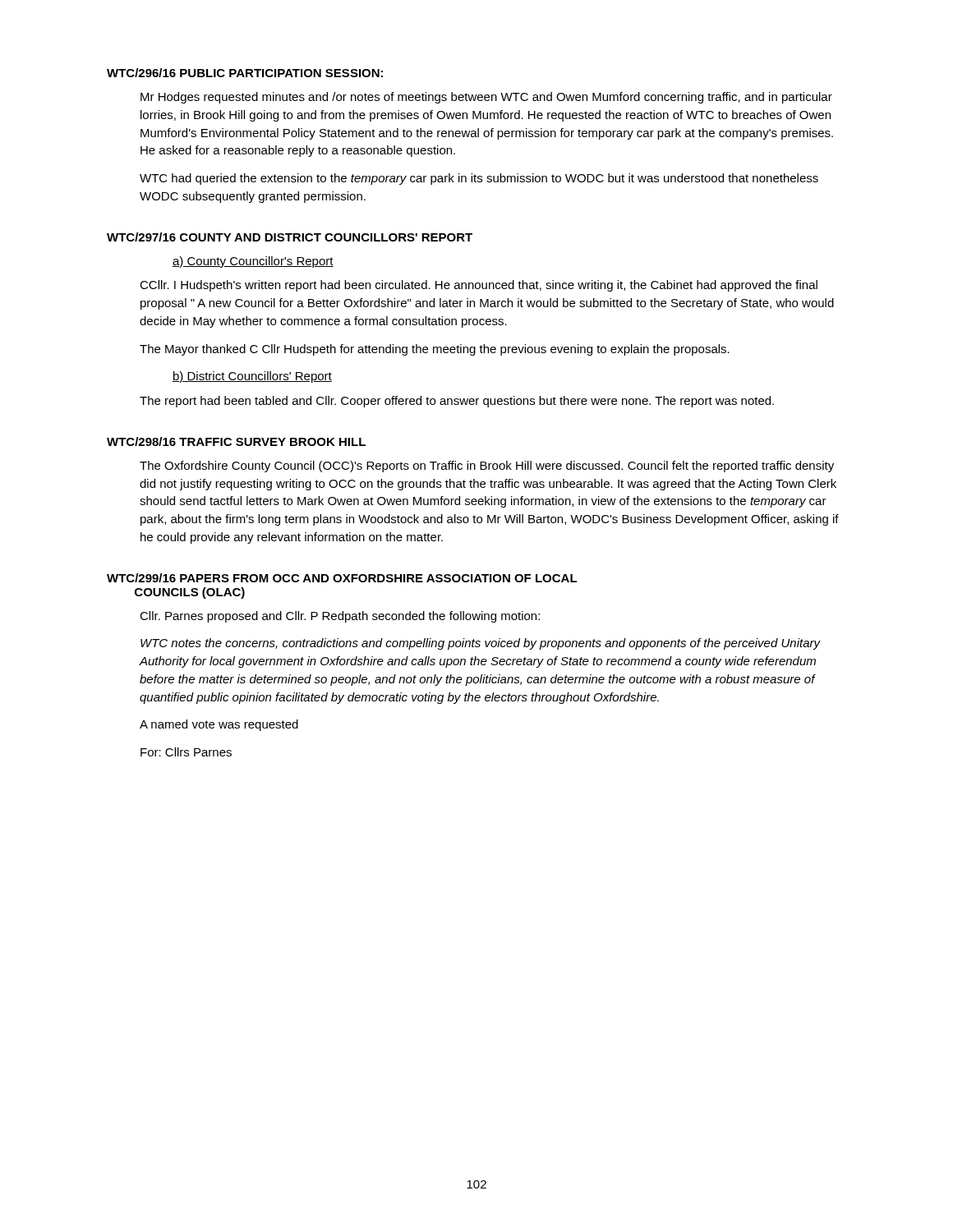Select the text starting "WTC/297/16 COUNTY AND DISTRICT COUNCILLORS' REPORT"
Viewport: 953px width, 1232px height.
pos(290,237)
